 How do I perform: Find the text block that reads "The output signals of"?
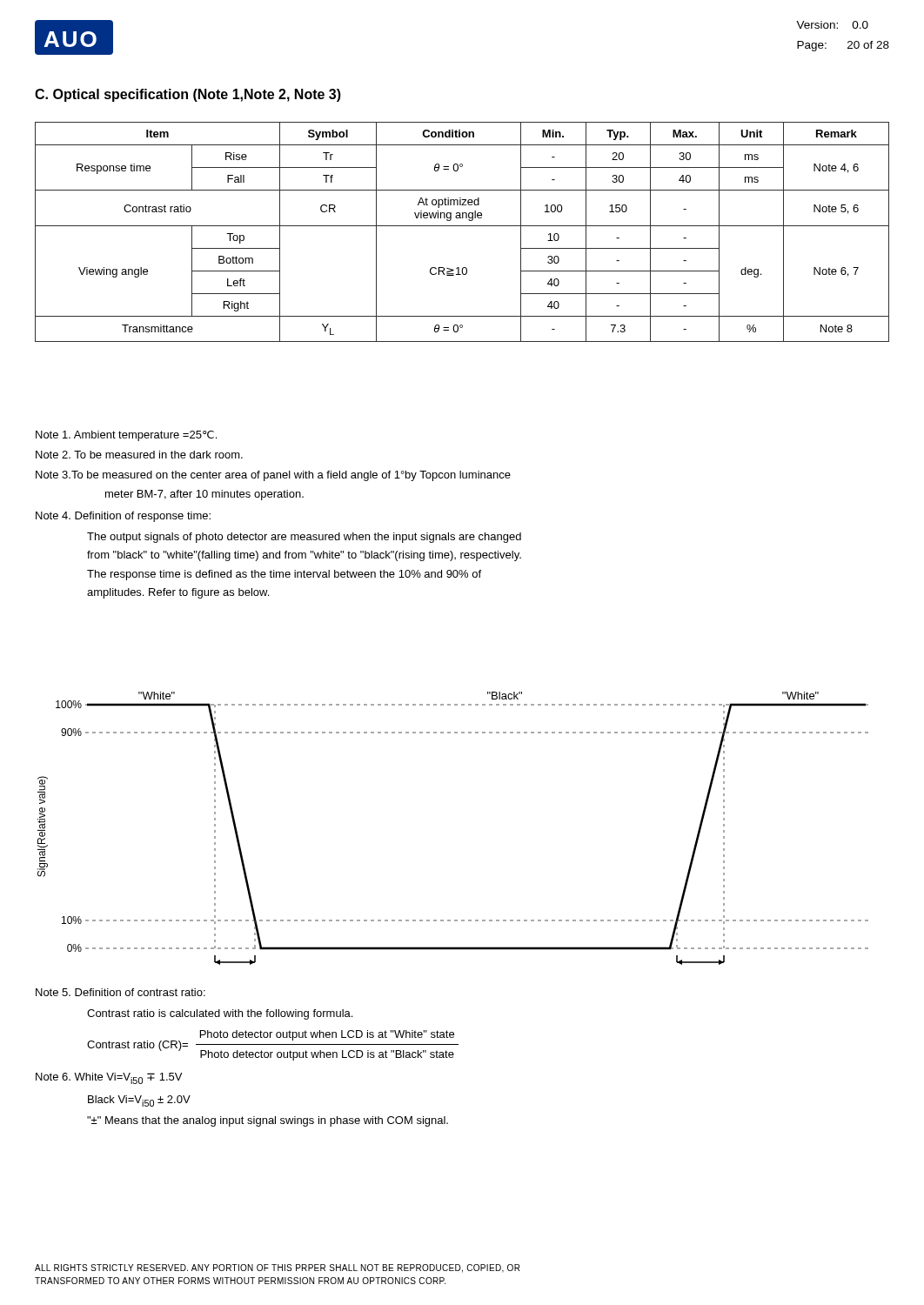(304, 564)
